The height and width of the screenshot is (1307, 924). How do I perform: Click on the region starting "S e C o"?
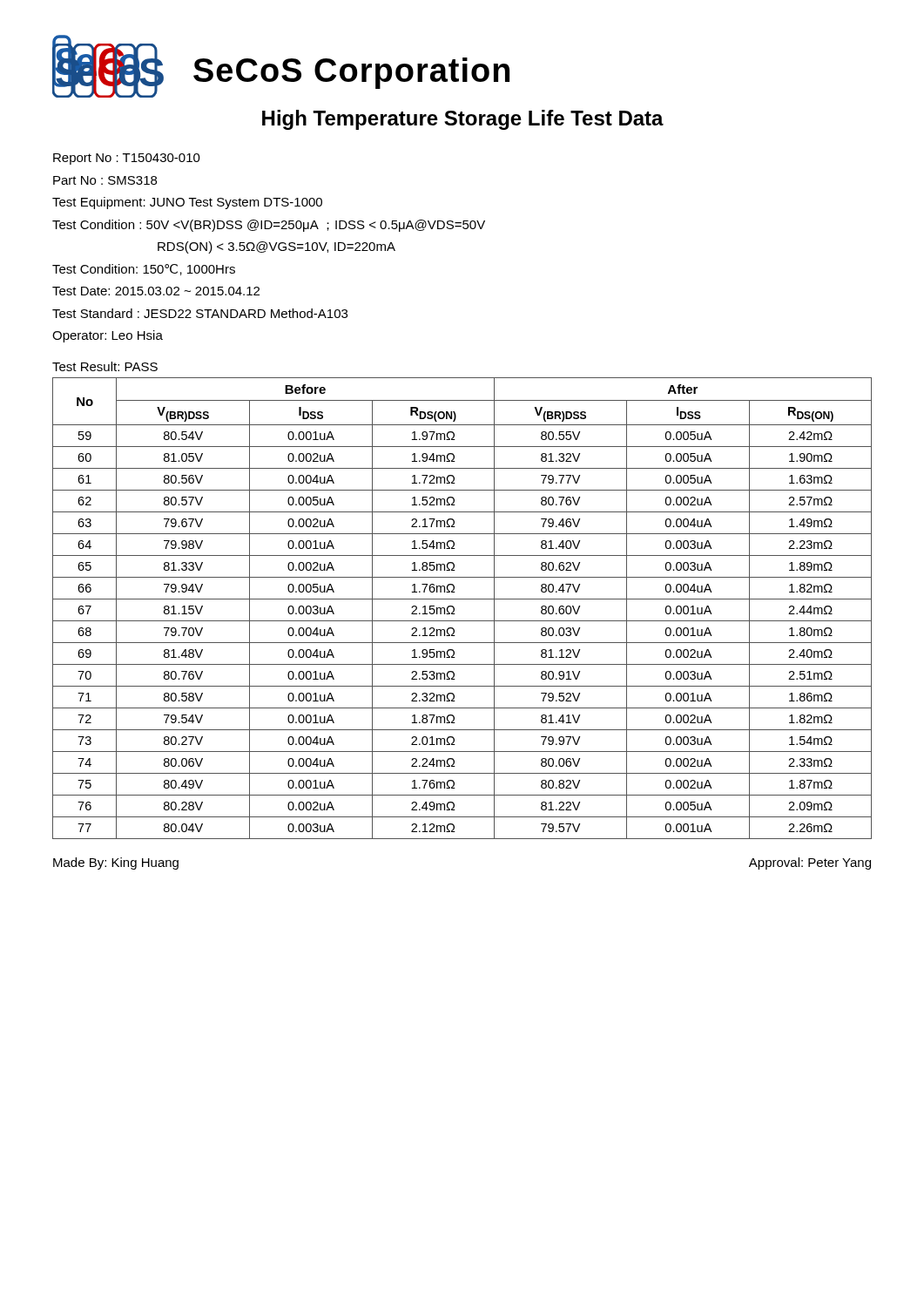click(x=100, y=63)
